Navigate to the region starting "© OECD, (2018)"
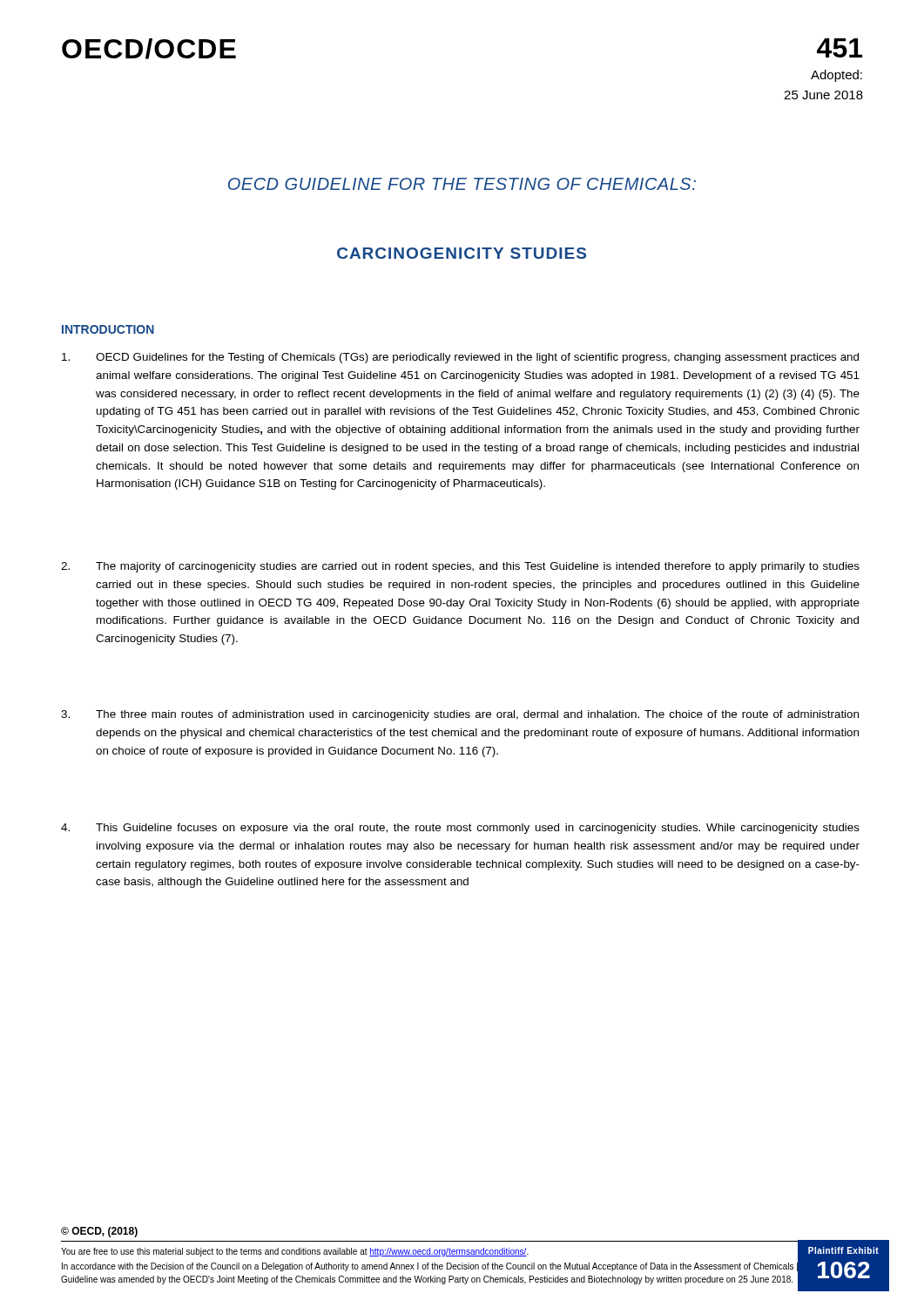The width and height of the screenshot is (924, 1307). pos(99,1231)
